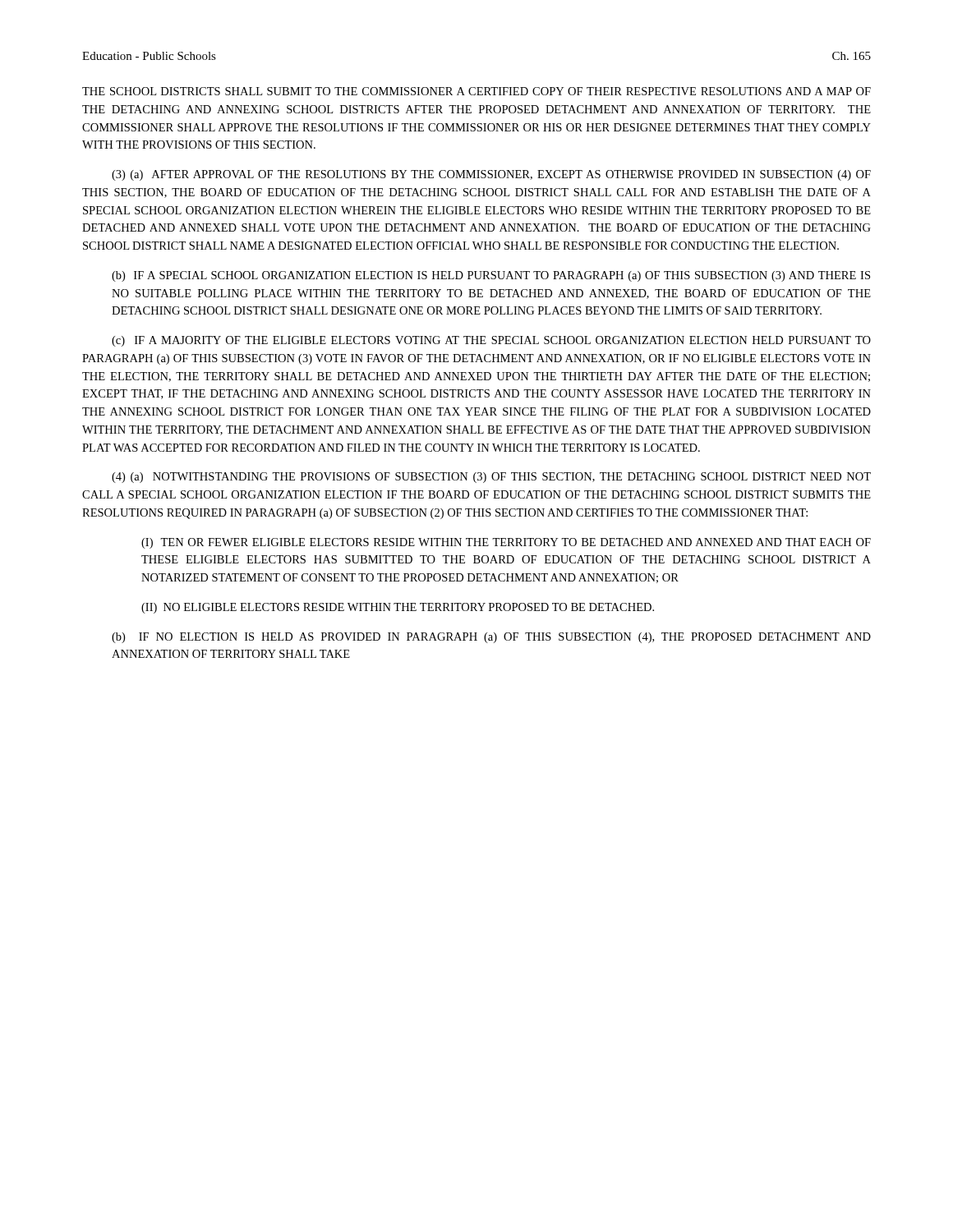Locate the text block with the text "THE SCHOOL DISTRICTS SHALL SUBMIT TO"
This screenshot has height=1232, width=953.
[476, 118]
